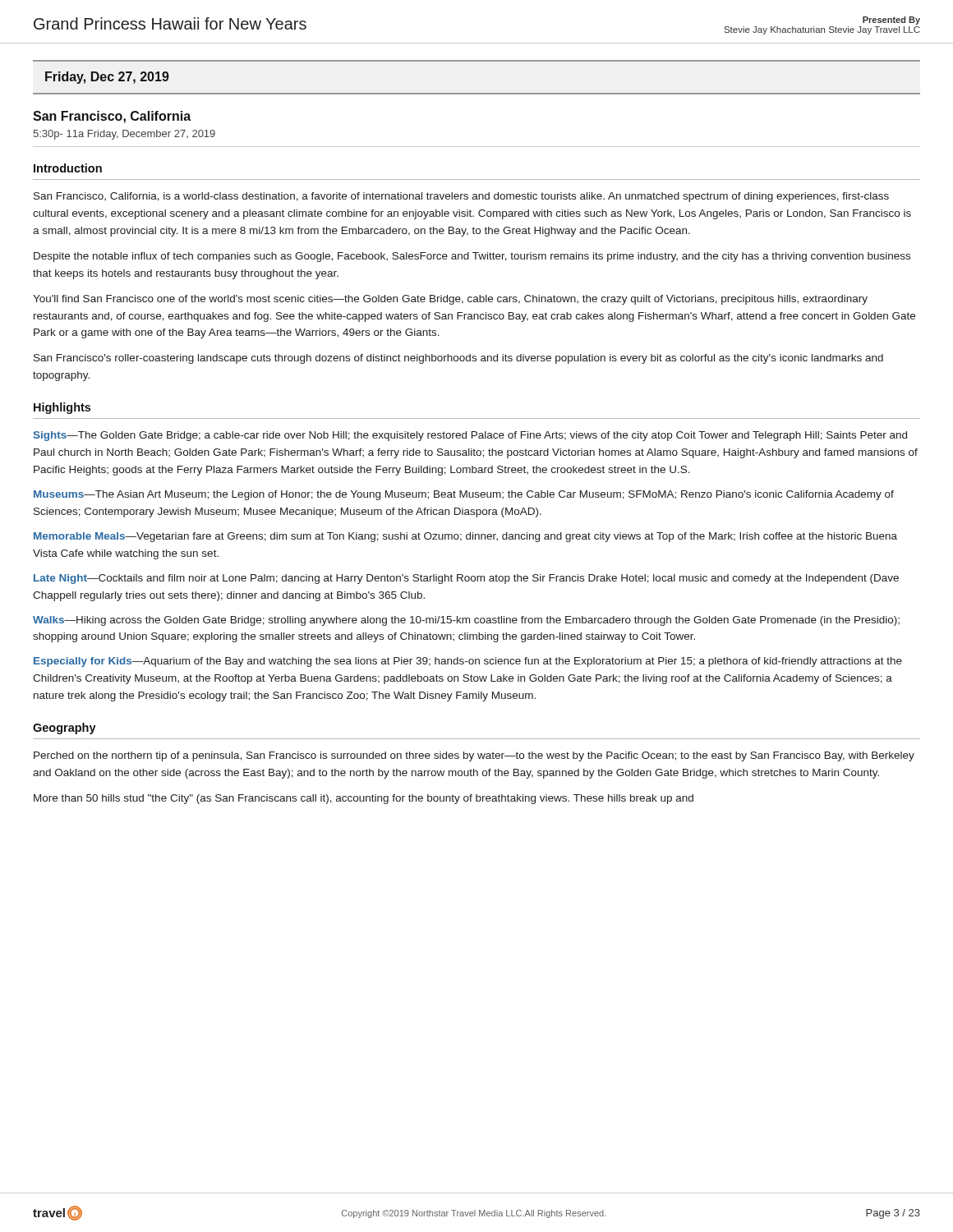Point to the text block starting "Friday, Dec 27, 2019"
Image resolution: width=953 pixels, height=1232 pixels.
107,78
